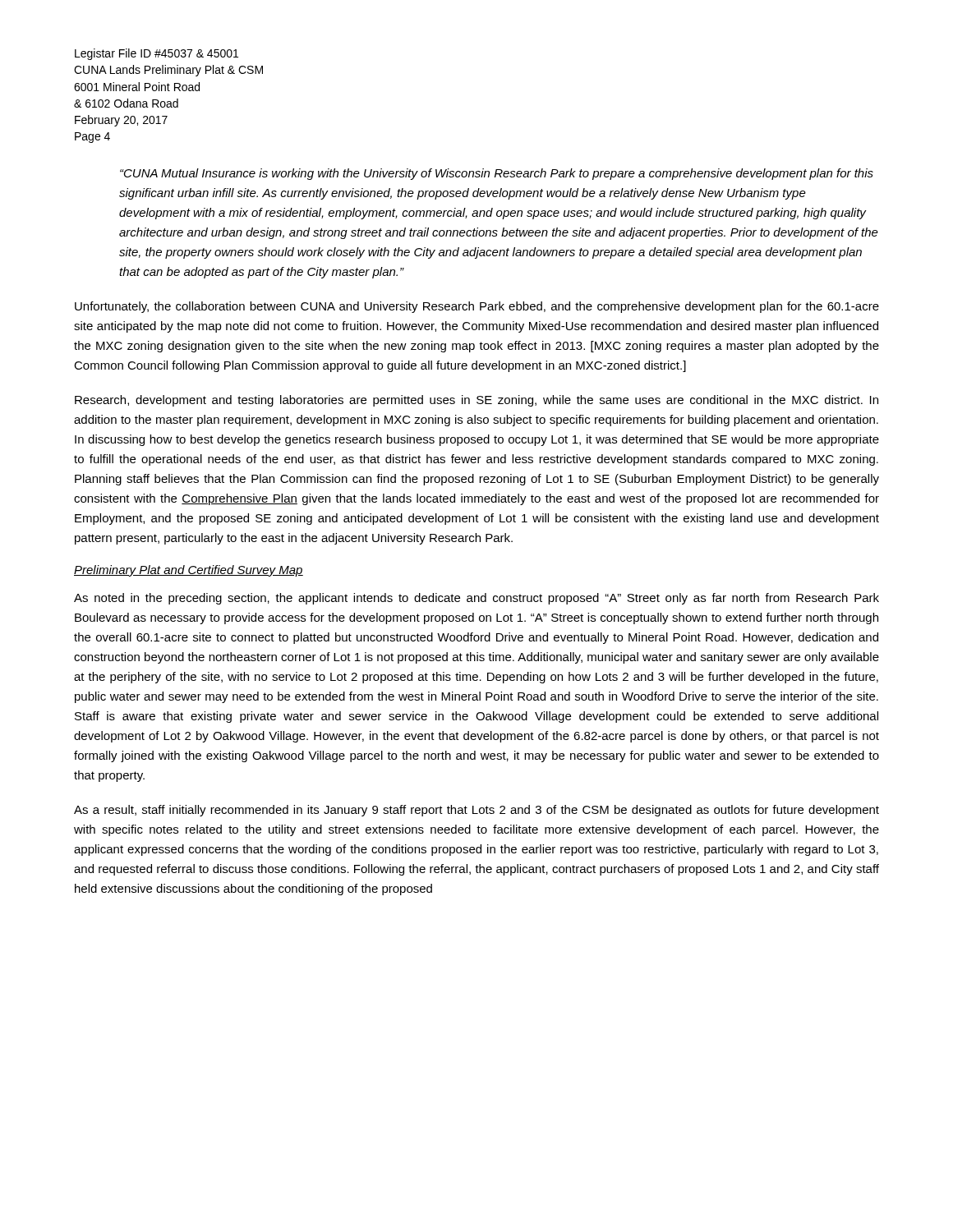The image size is (953, 1232).
Task: Select the text block containing "Unfortunately, the collaboration"
Action: (476, 335)
